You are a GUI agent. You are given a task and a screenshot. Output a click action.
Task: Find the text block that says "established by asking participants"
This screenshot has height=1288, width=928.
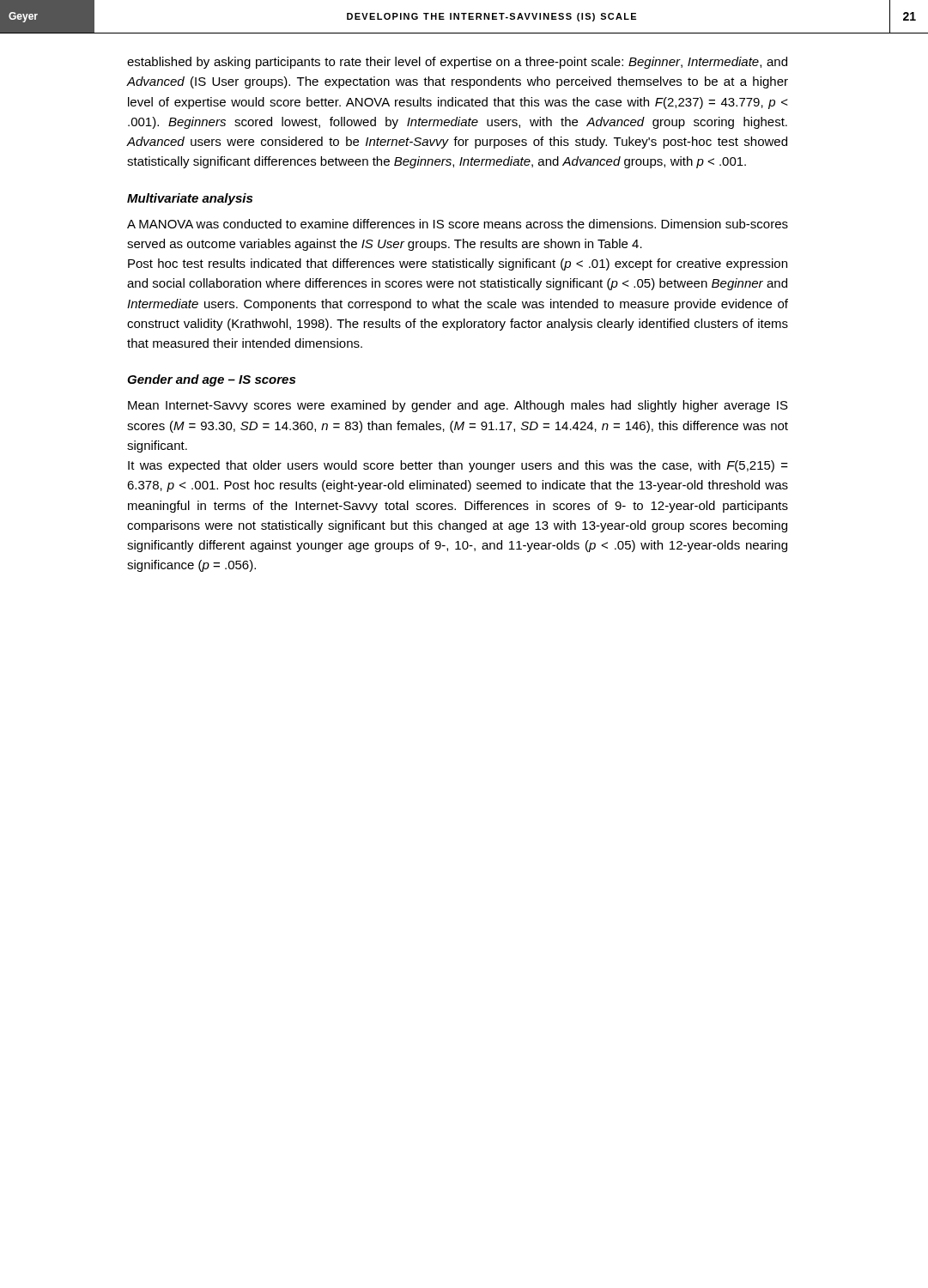(x=458, y=111)
